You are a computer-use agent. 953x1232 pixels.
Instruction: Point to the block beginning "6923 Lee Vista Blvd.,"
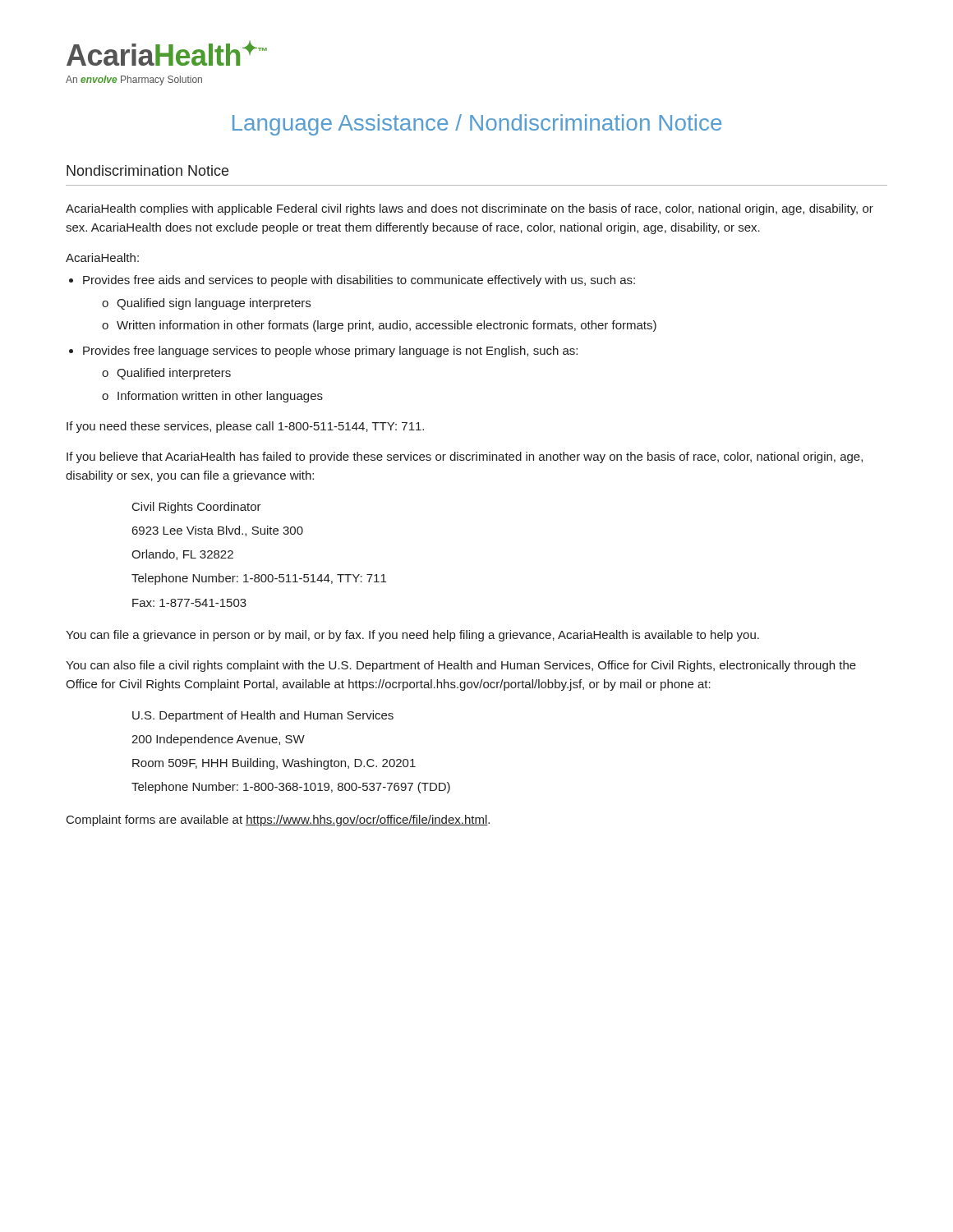point(217,530)
